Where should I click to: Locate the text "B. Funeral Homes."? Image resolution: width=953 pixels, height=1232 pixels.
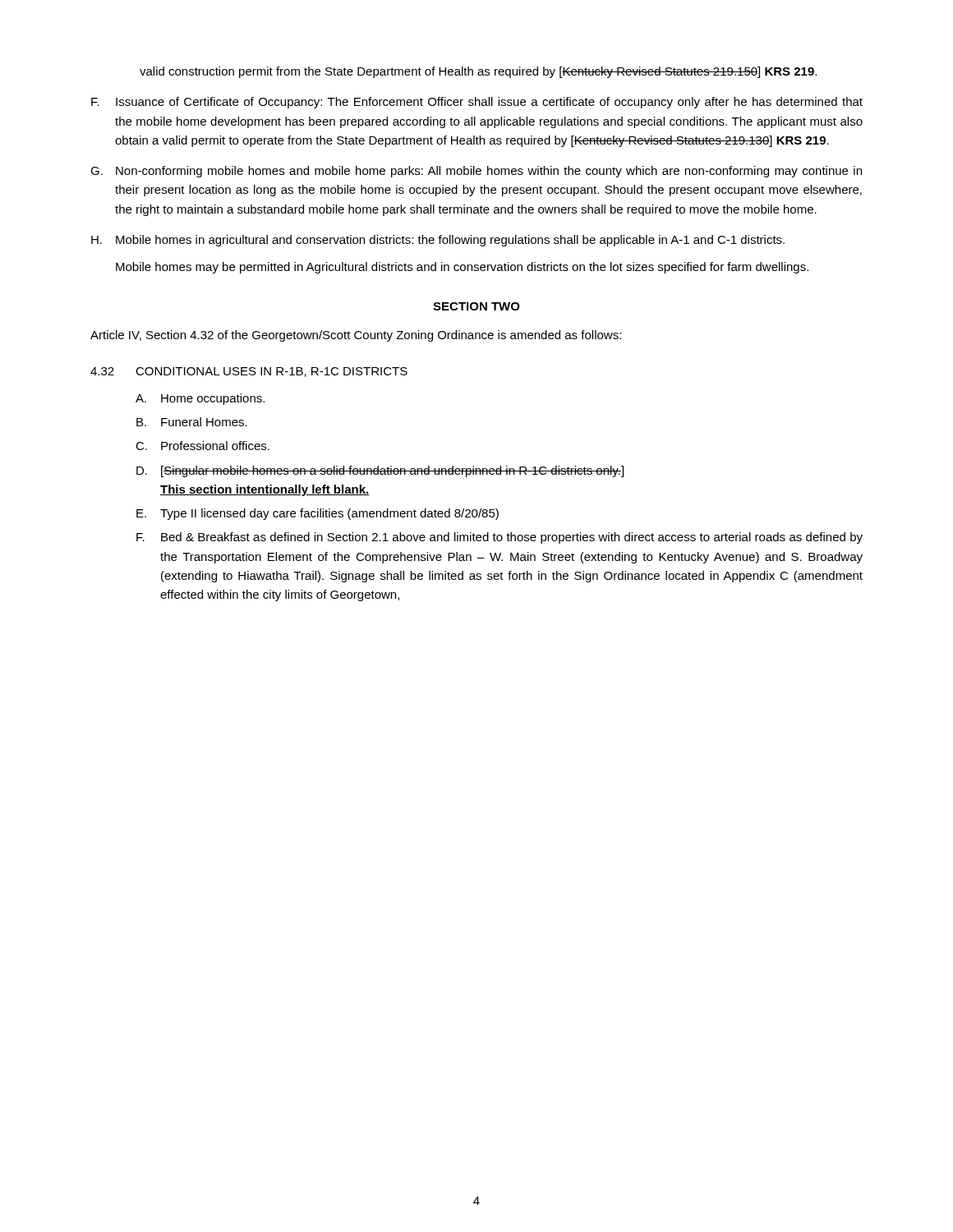tap(192, 422)
